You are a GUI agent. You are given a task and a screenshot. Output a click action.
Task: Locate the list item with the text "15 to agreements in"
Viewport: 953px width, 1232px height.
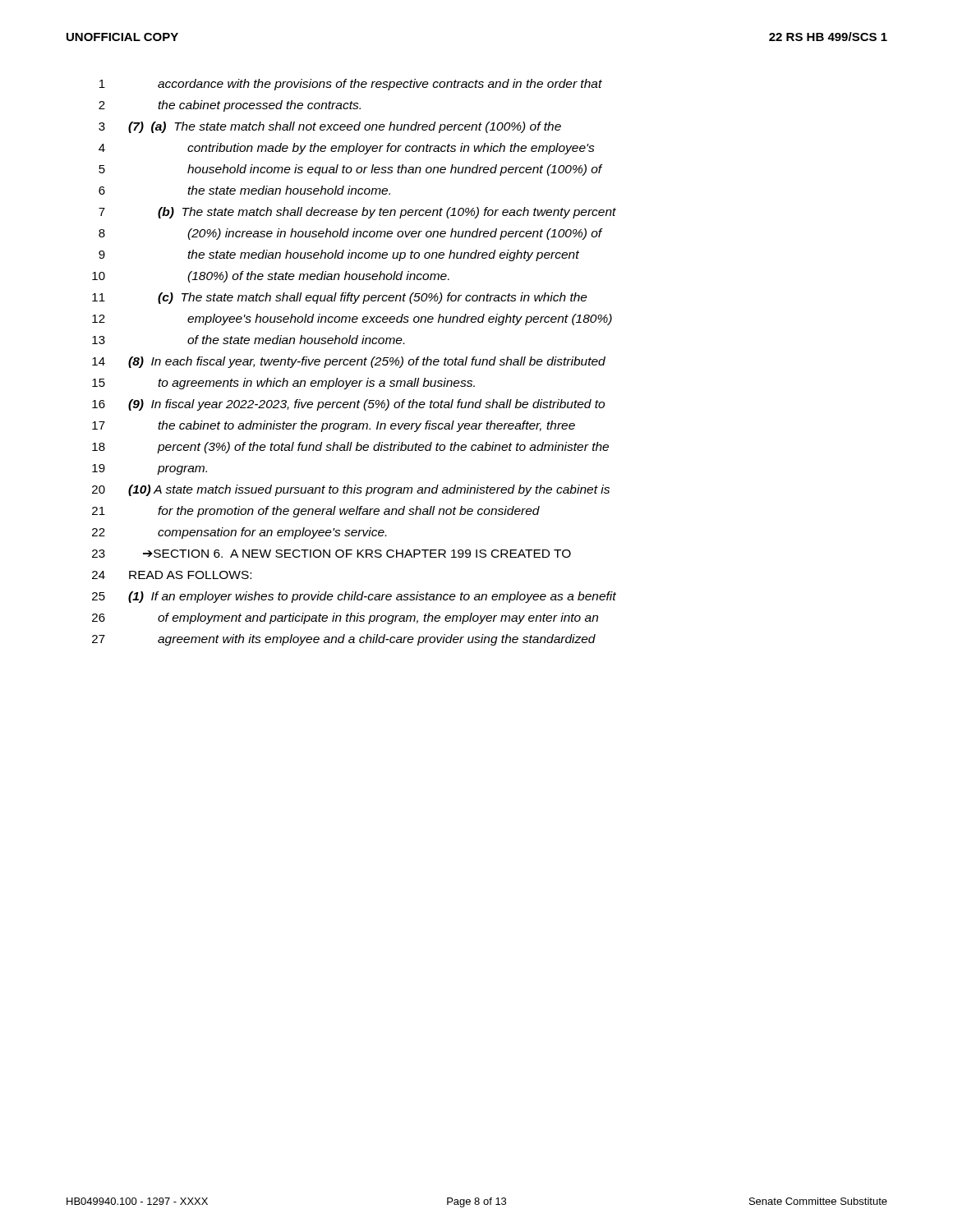(476, 383)
